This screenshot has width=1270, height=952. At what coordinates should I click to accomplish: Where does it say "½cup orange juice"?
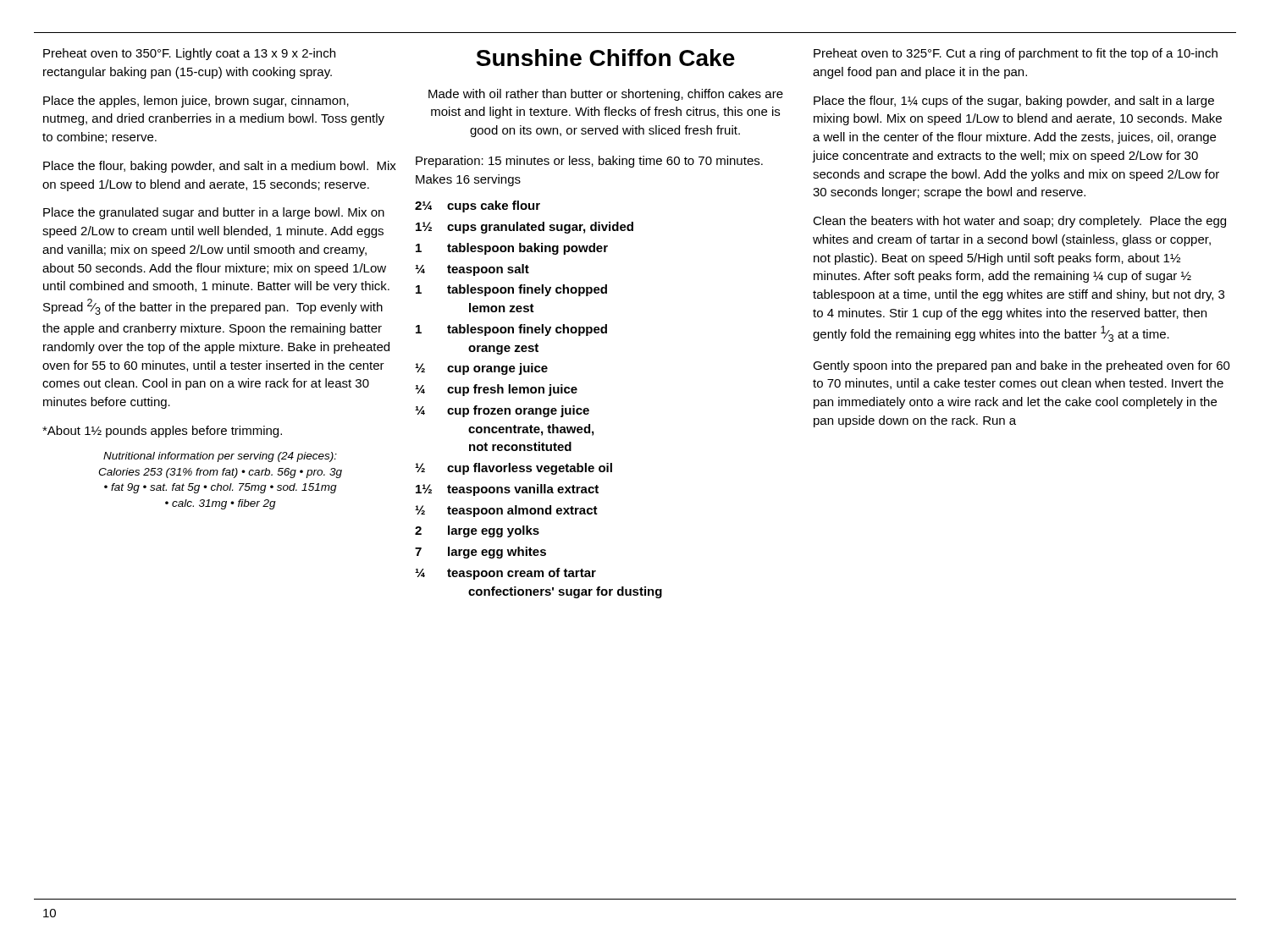click(481, 369)
